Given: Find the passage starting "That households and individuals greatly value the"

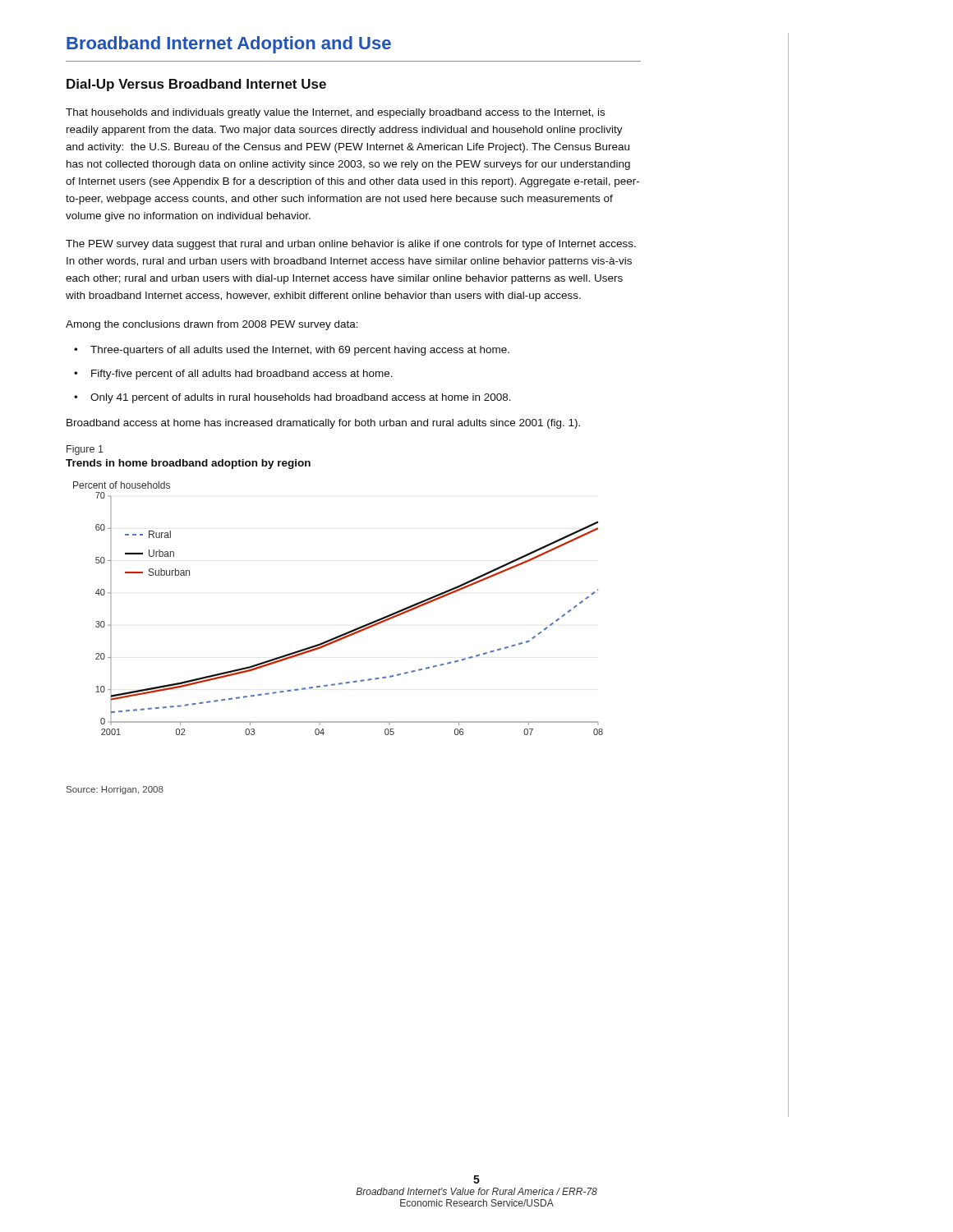Looking at the screenshot, I should coord(353,164).
